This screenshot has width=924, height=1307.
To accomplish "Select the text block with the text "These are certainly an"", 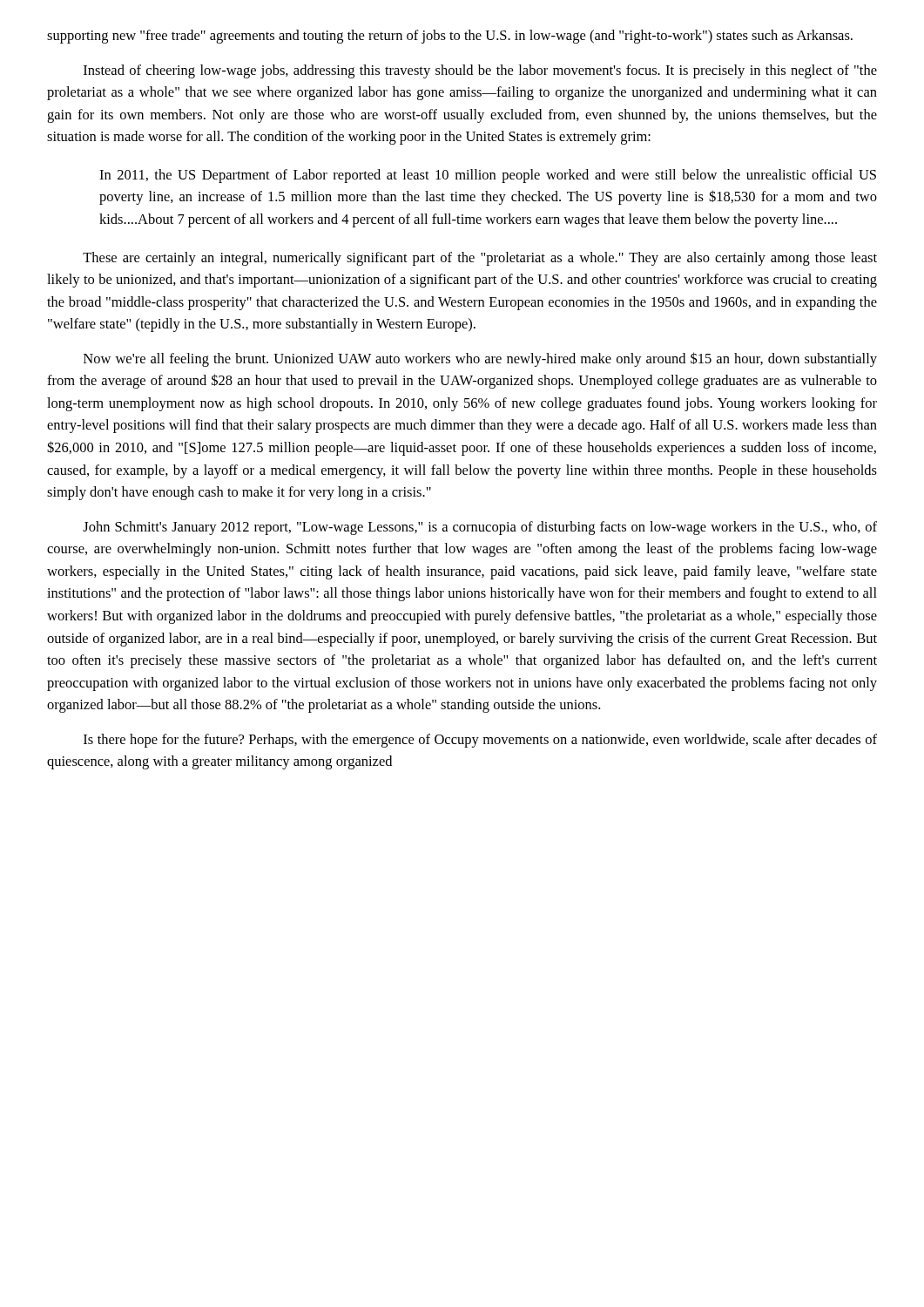I will [462, 291].
